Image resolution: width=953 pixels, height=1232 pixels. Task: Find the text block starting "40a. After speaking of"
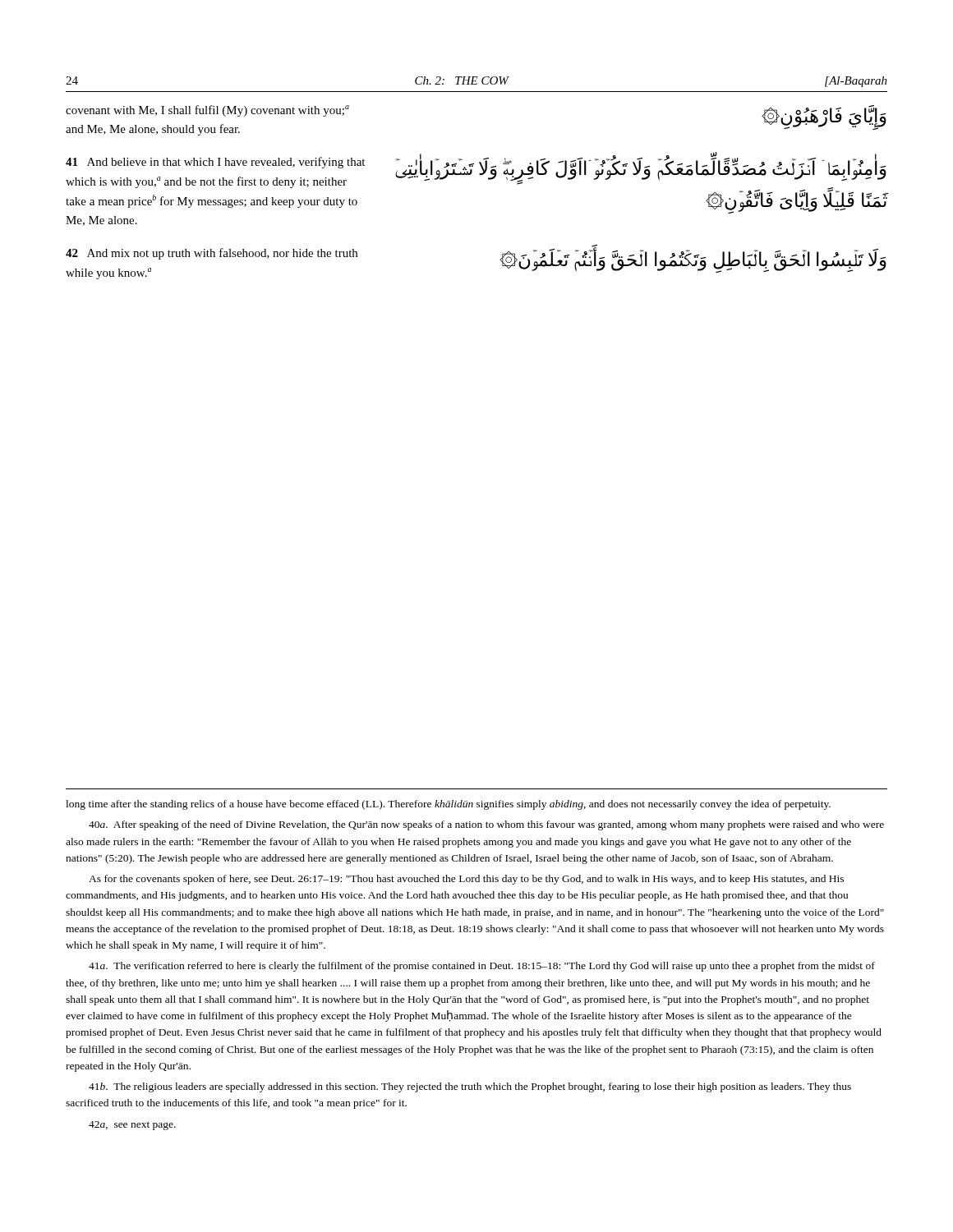(x=475, y=841)
